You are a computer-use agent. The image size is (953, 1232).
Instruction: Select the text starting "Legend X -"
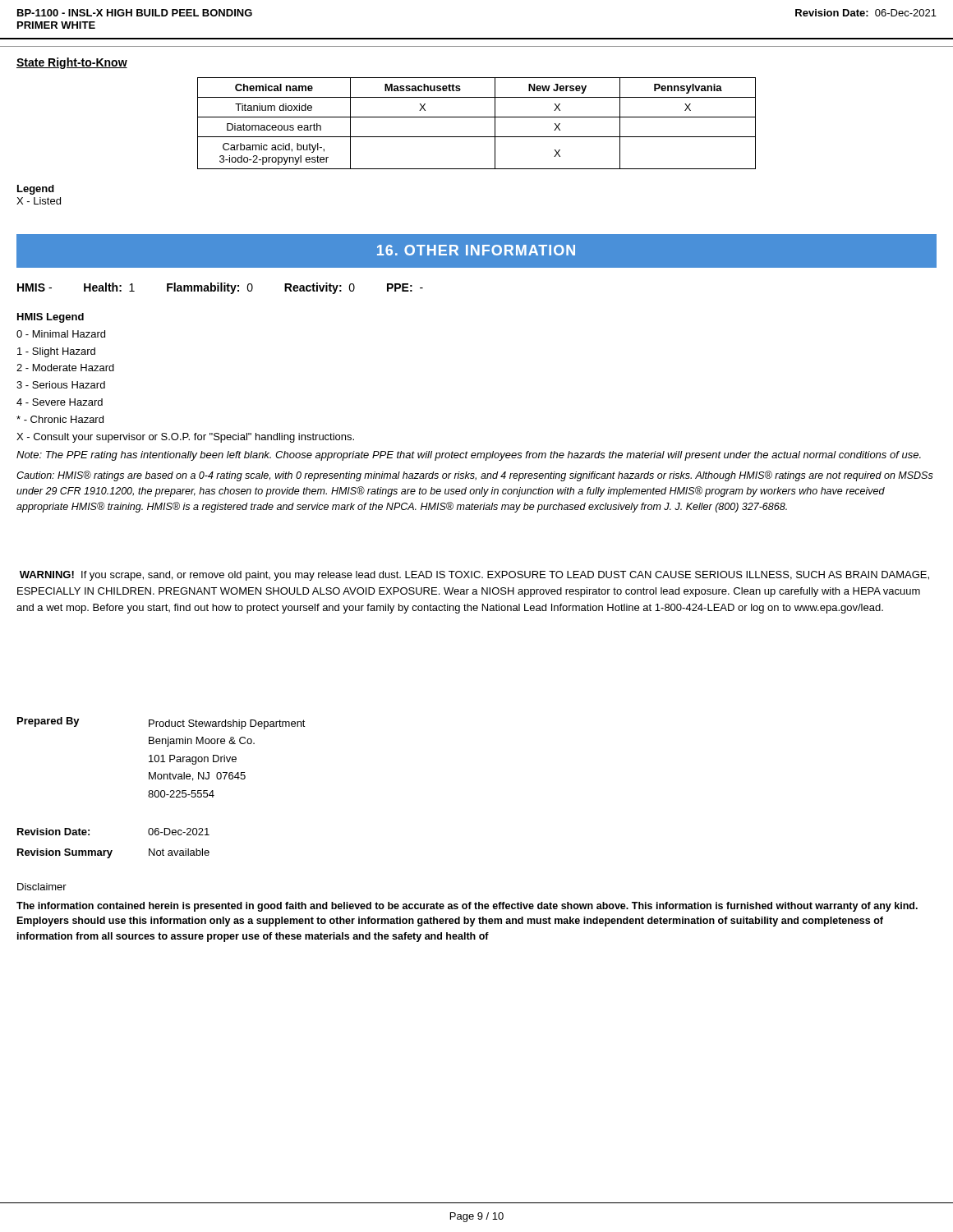39,195
